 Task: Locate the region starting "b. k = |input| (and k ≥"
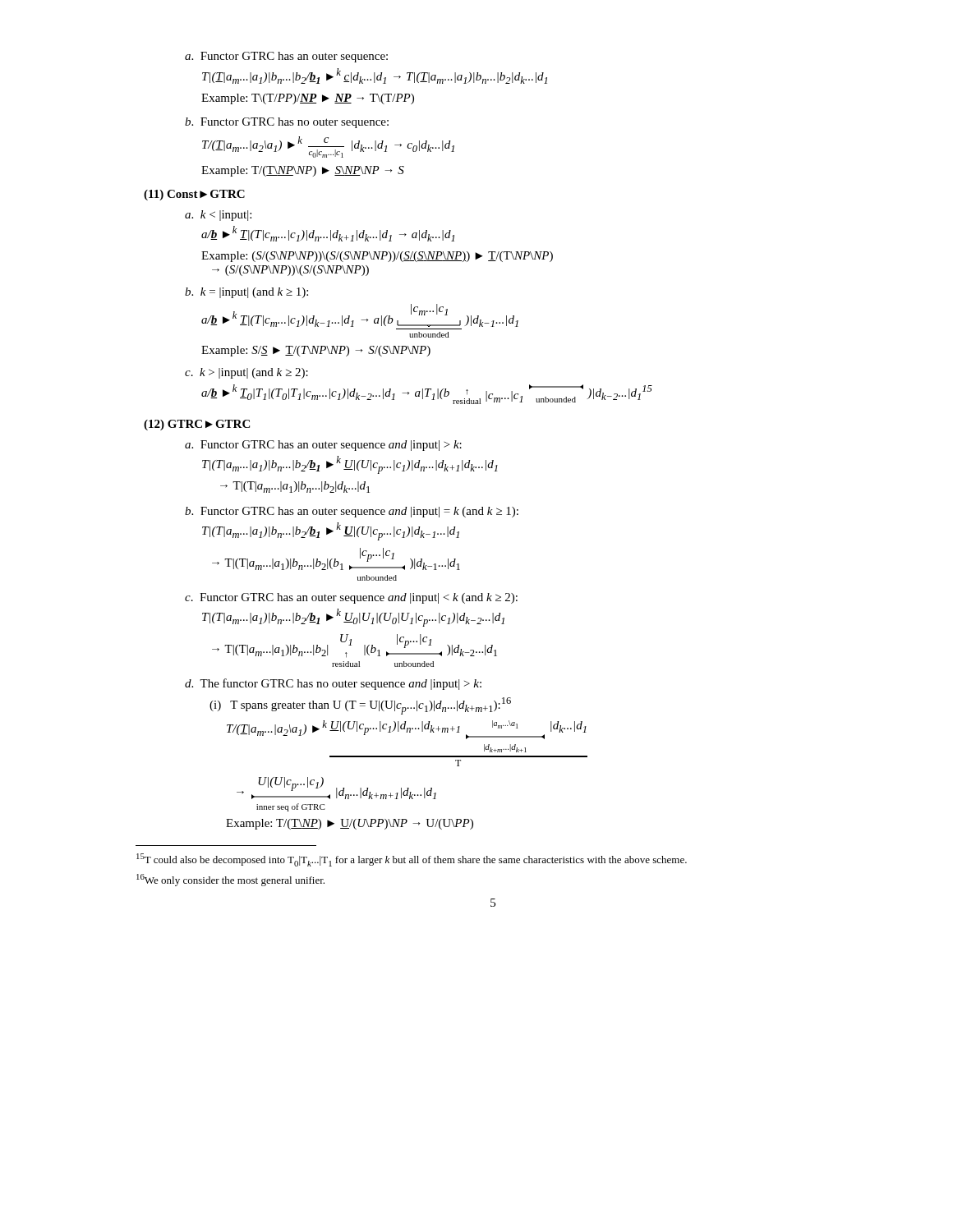(x=518, y=321)
